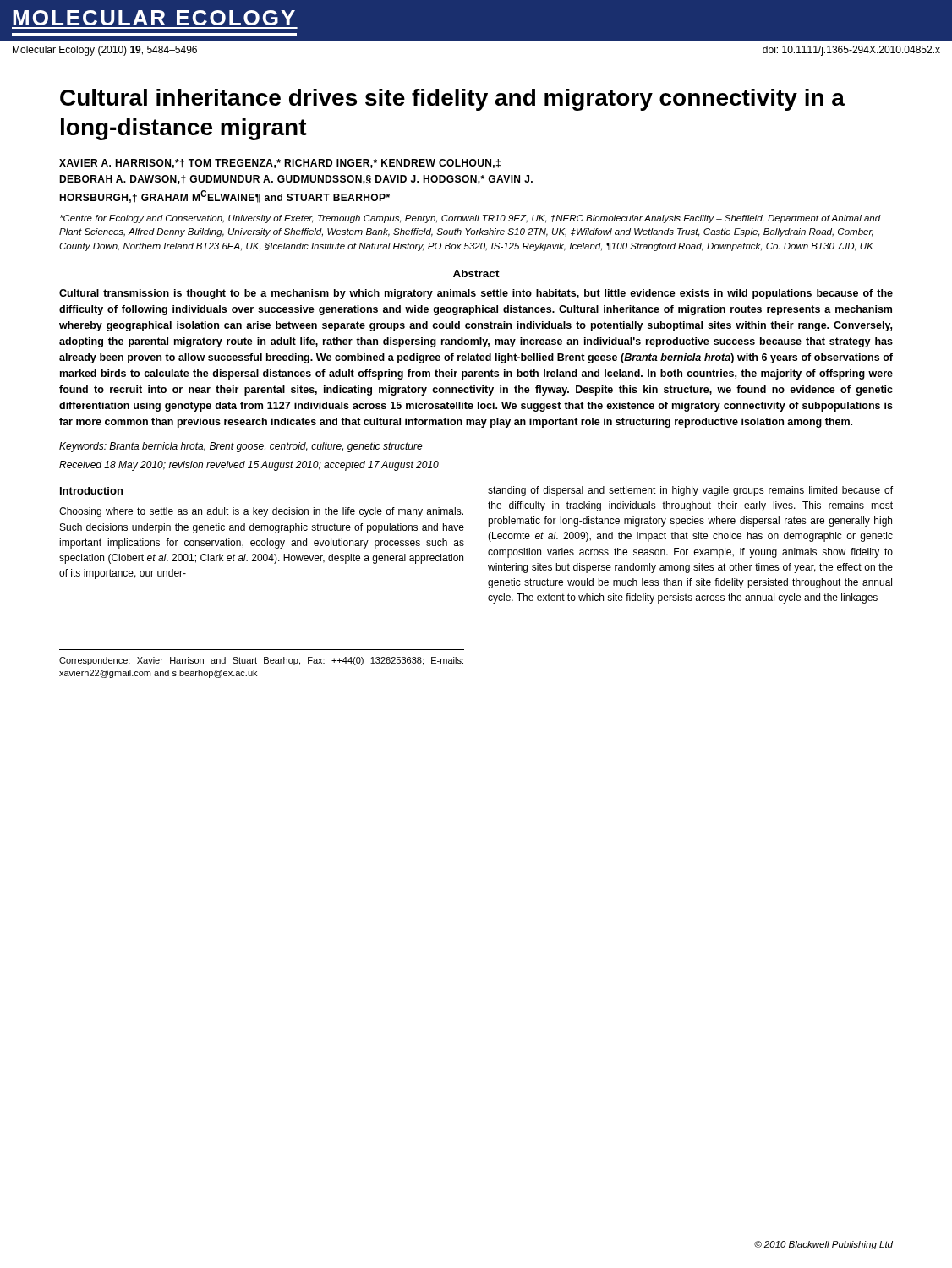The image size is (952, 1268).
Task: Select the element starting "Received 18 May 2010; revision reveived"
Action: coord(249,465)
